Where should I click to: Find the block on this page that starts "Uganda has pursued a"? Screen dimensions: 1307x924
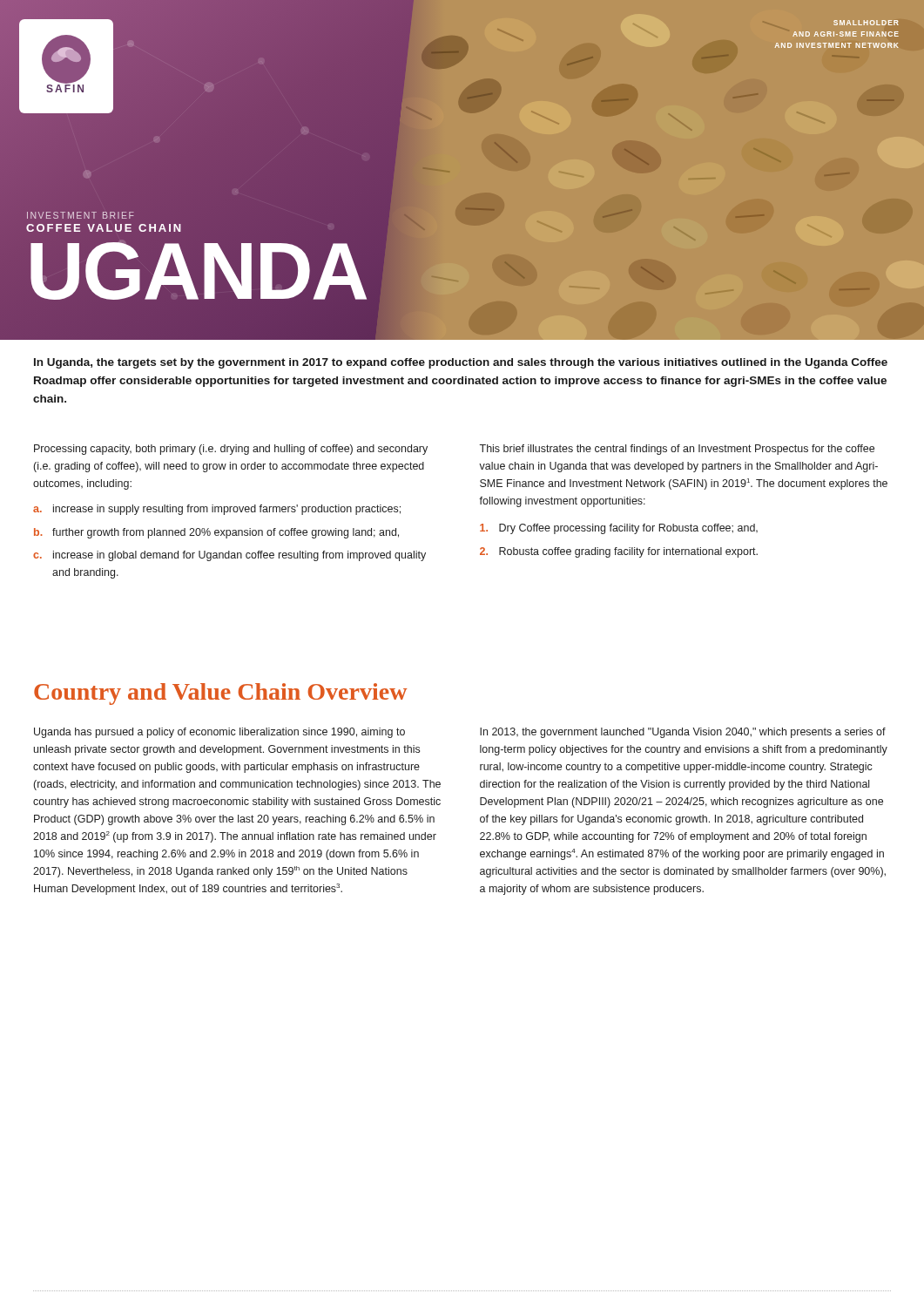click(237, 810)
